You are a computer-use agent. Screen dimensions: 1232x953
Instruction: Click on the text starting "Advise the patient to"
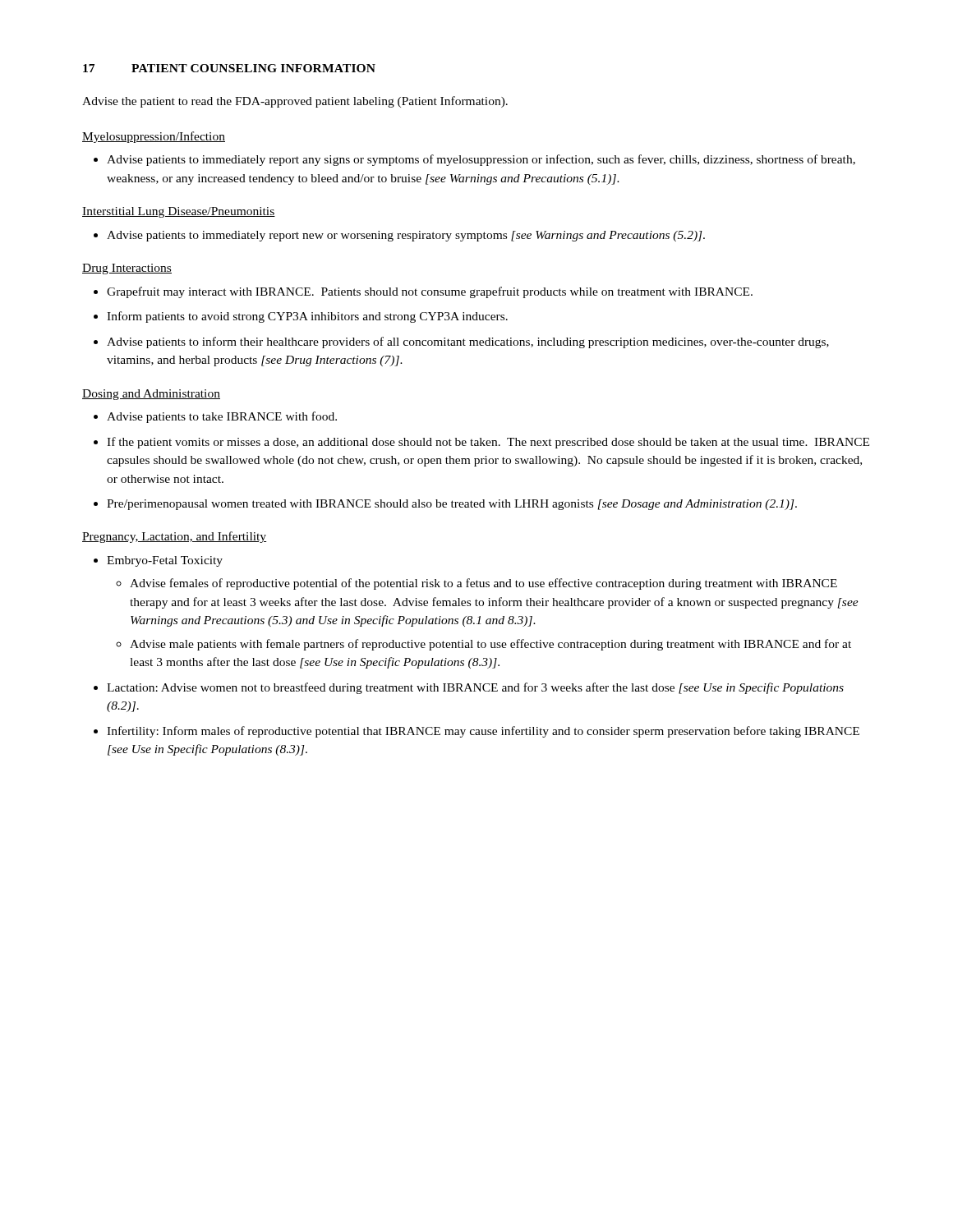tap(295, 101)
